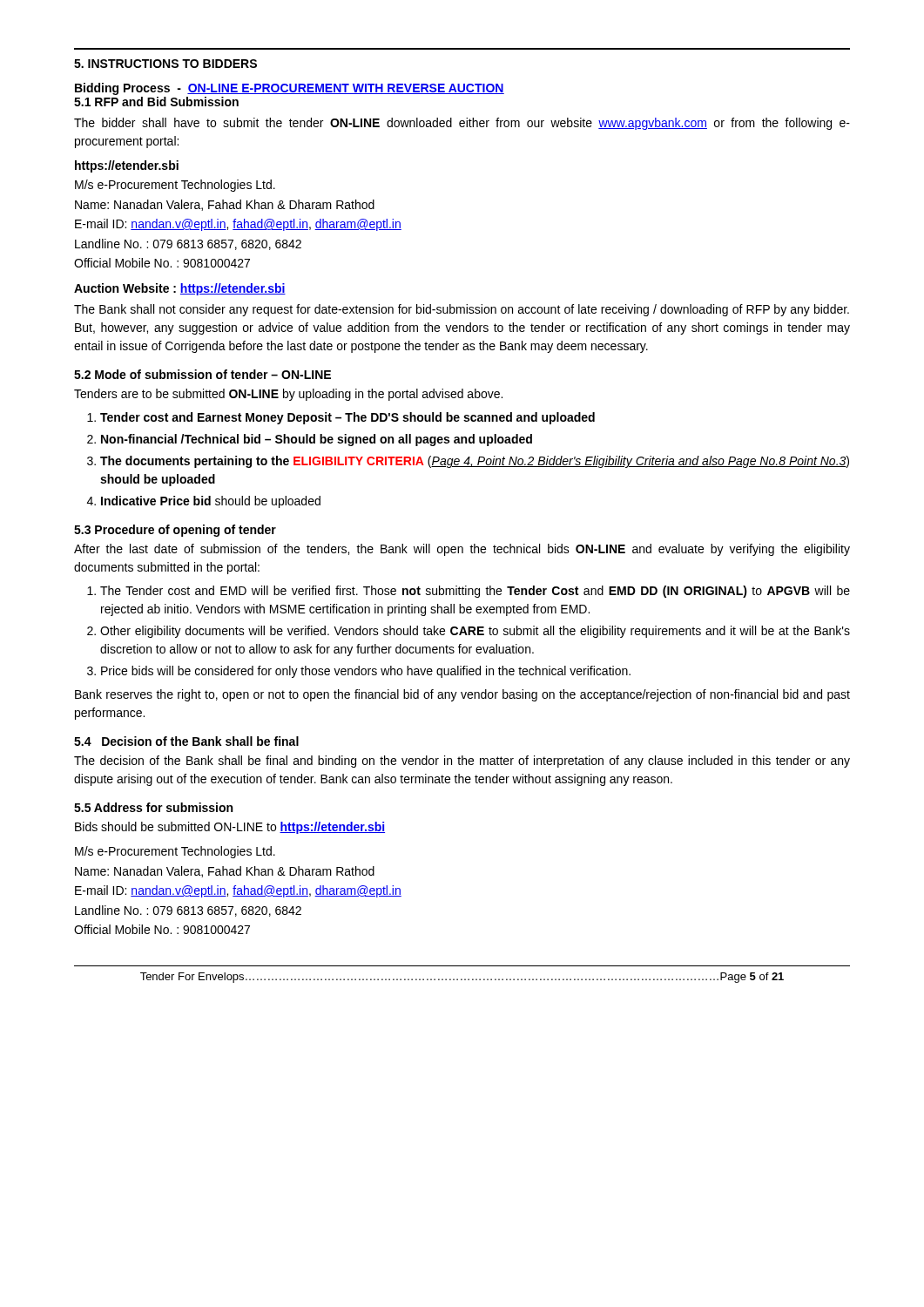Click on the text block with the text "The Bank shall"
Image resolution: width=924 pixels, height=1307 pixels.
click(462, 328)
